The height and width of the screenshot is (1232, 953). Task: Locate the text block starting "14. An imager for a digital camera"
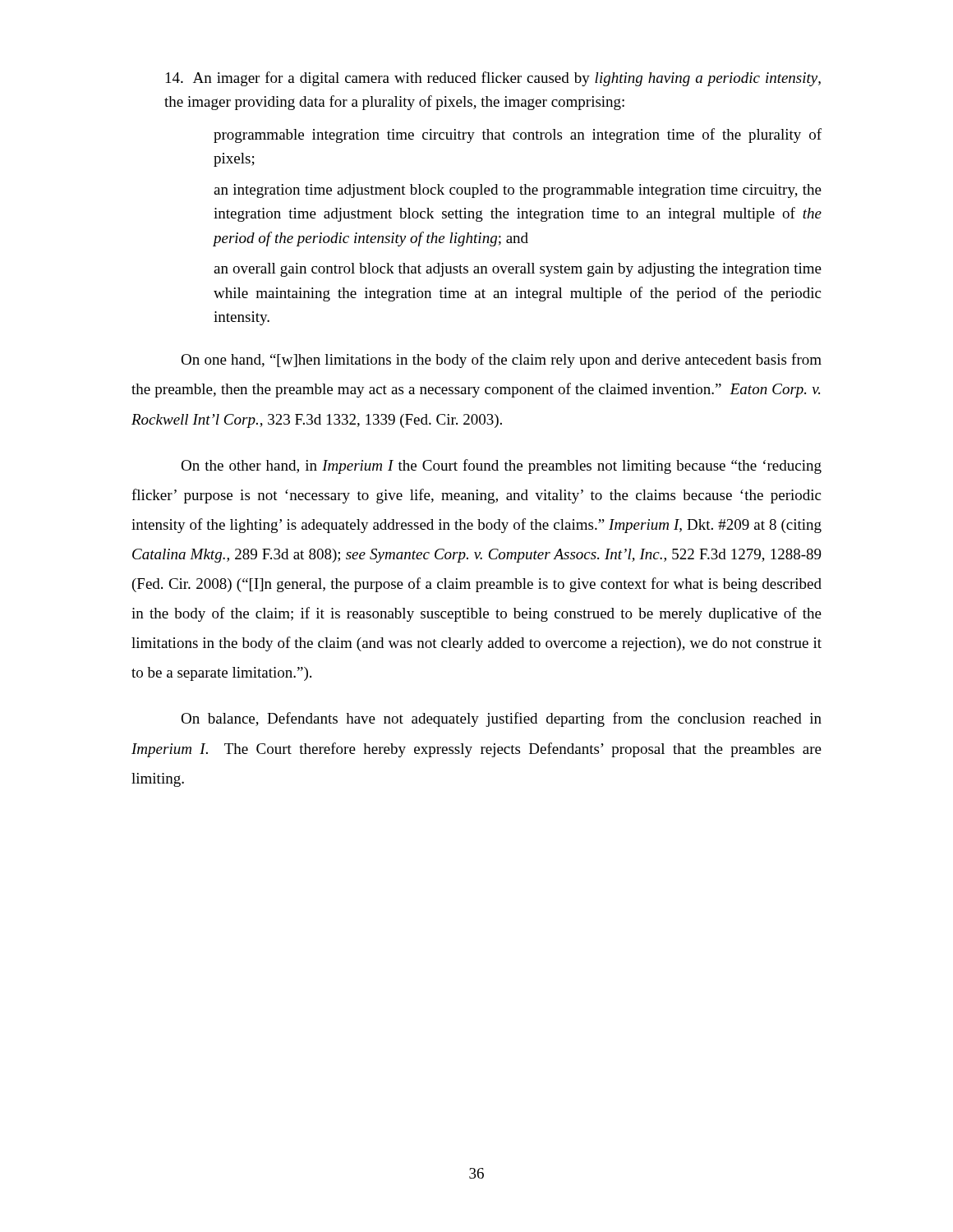click(x=493, y=197)
